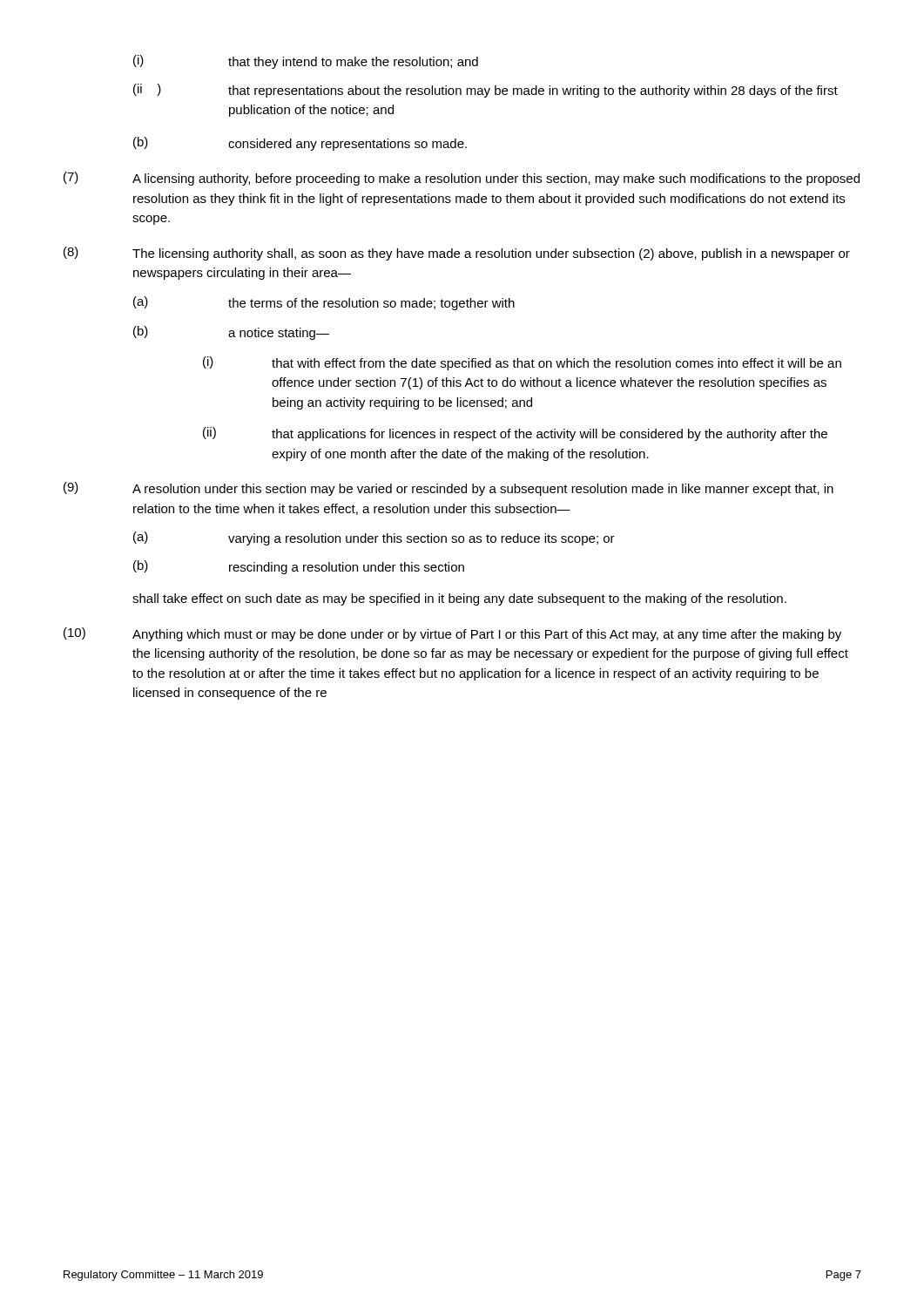Locate the block of text that opens with "(a) varying a resolution under this section so"

pos(497,539)
